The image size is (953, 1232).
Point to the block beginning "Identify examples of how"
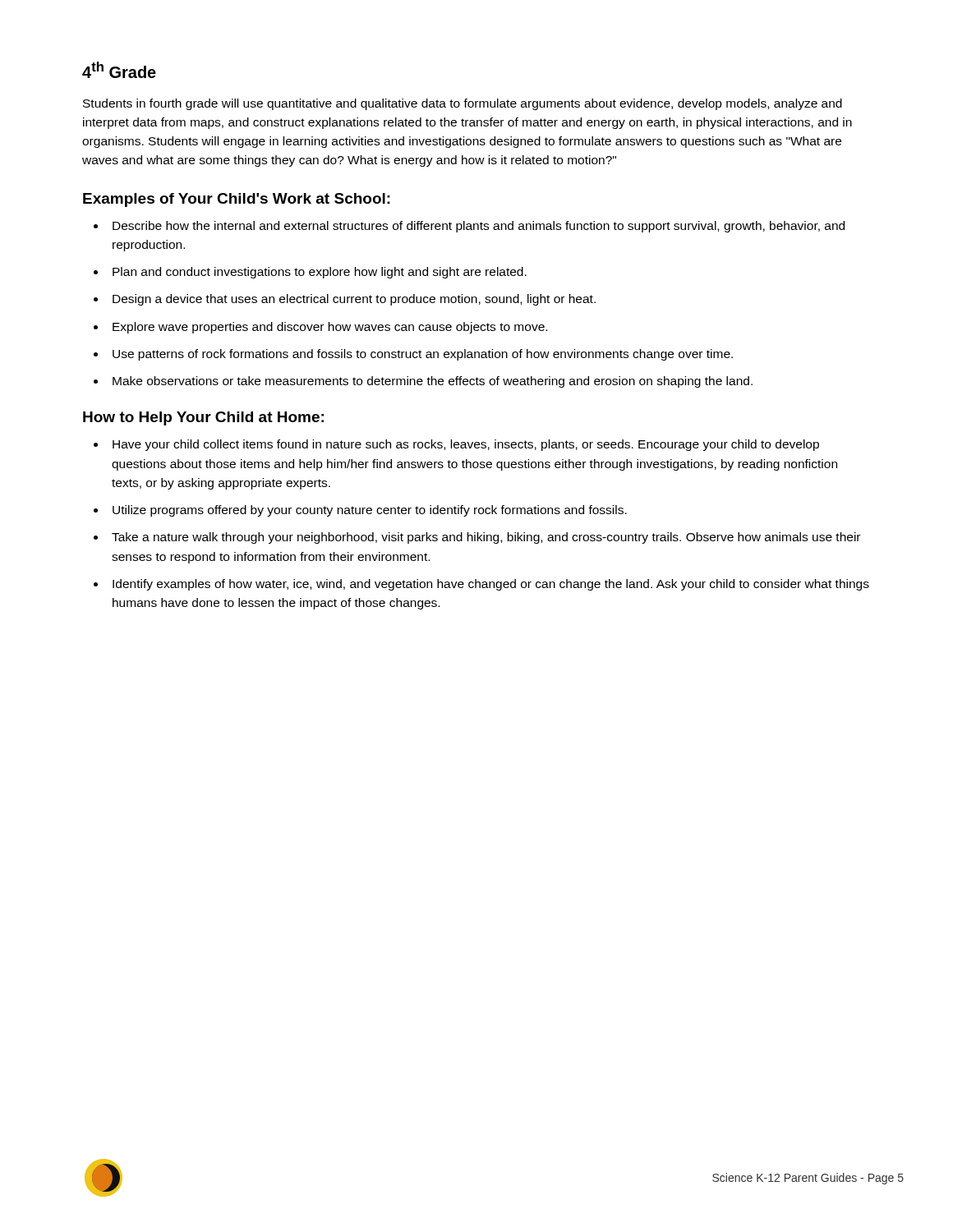(x=490, y=593)
